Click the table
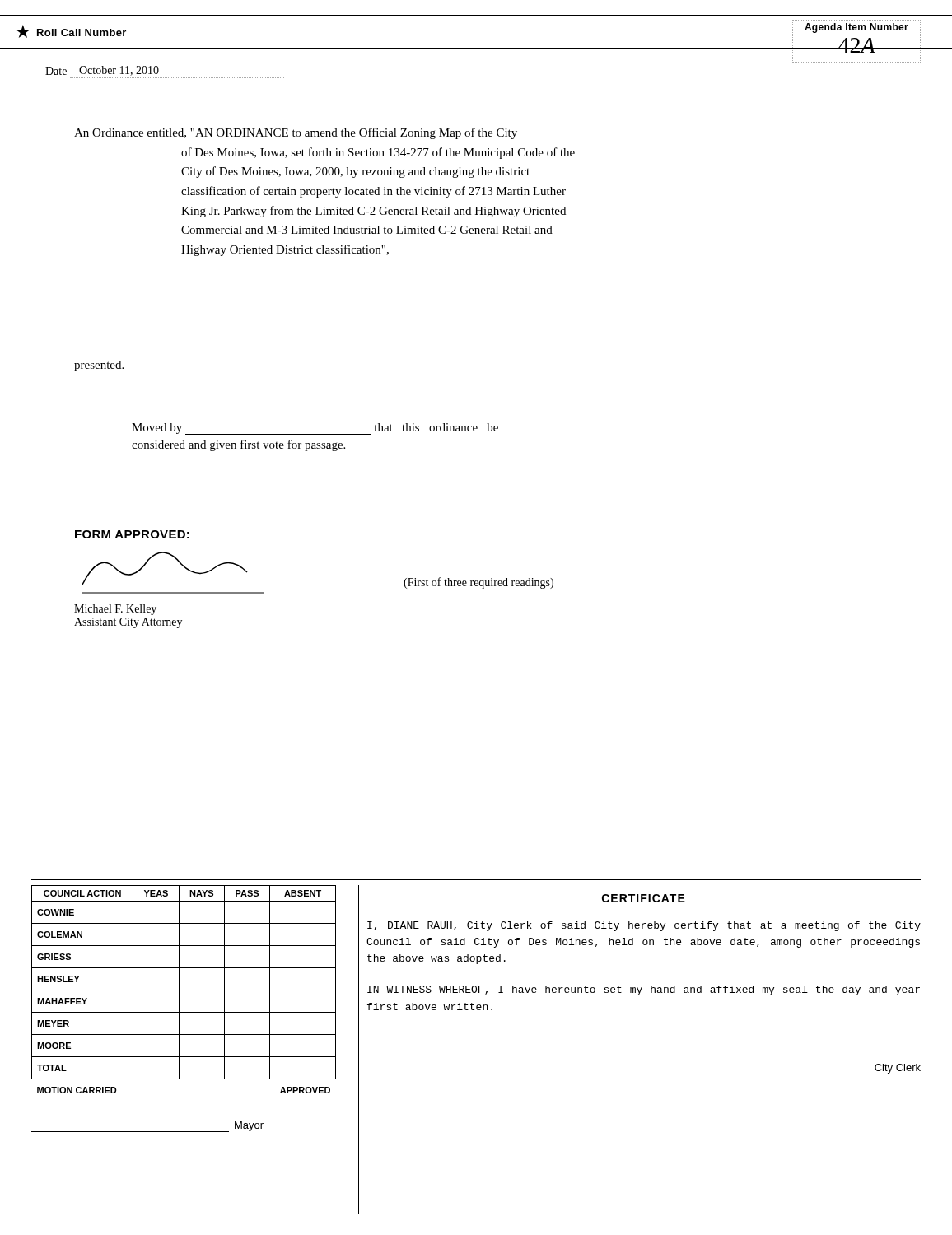The width and height of the screenshot is (952, 1235). coord(196,1009)
